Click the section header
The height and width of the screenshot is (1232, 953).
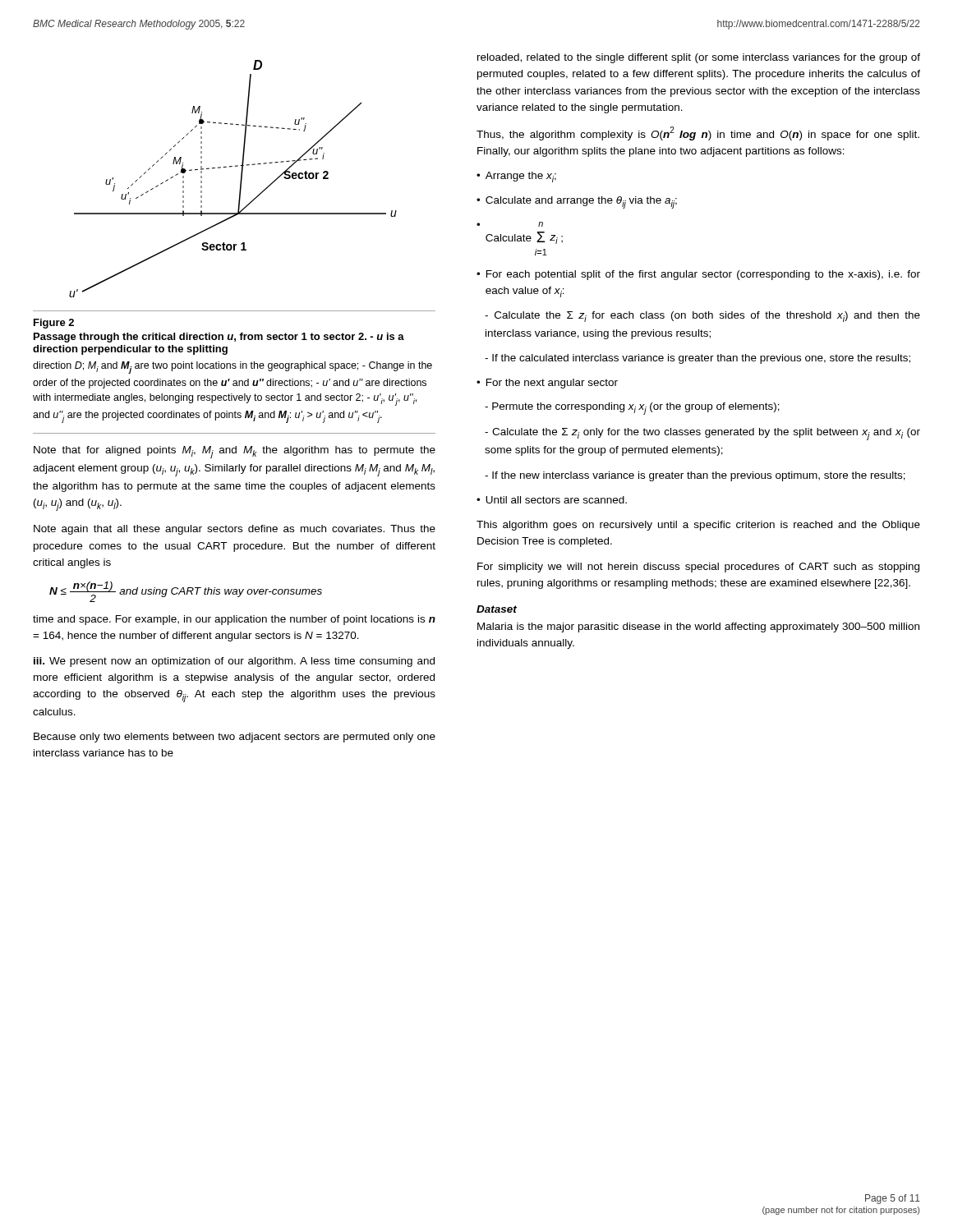[x=497, y=609]
